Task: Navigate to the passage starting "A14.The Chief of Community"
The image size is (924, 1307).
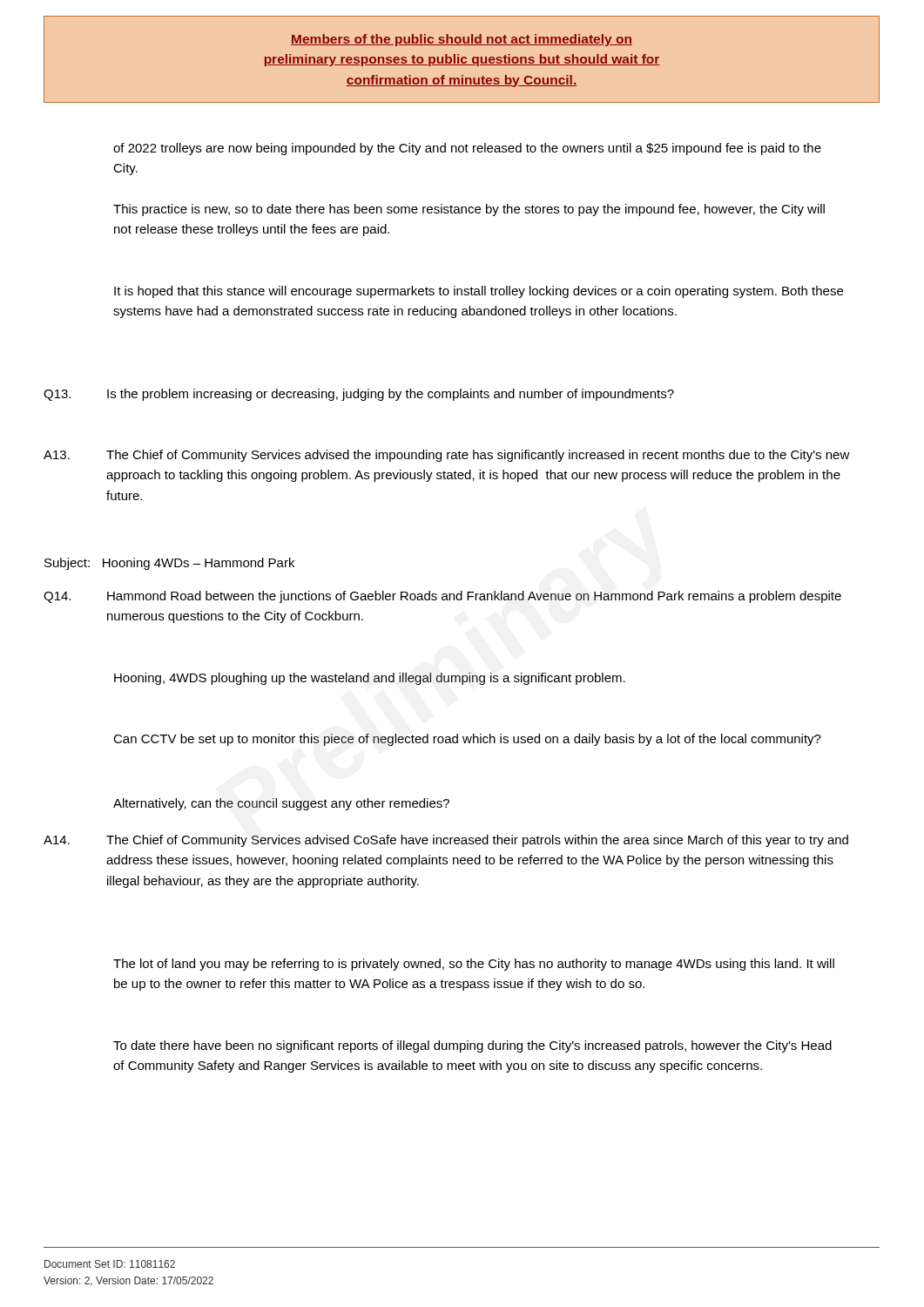Action: [454, 860]
